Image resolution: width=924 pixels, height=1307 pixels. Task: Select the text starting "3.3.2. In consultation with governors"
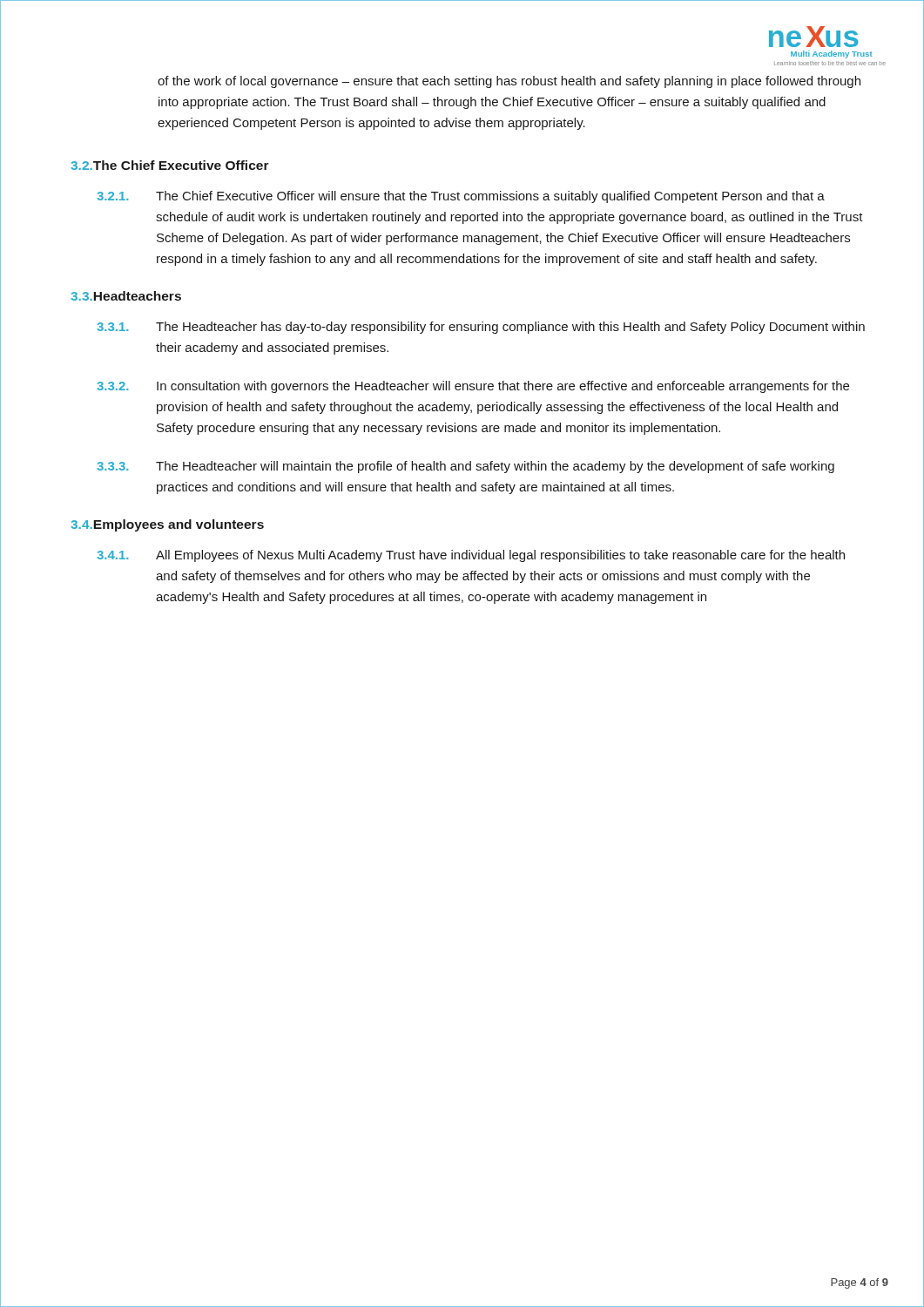tap(484, 407)
